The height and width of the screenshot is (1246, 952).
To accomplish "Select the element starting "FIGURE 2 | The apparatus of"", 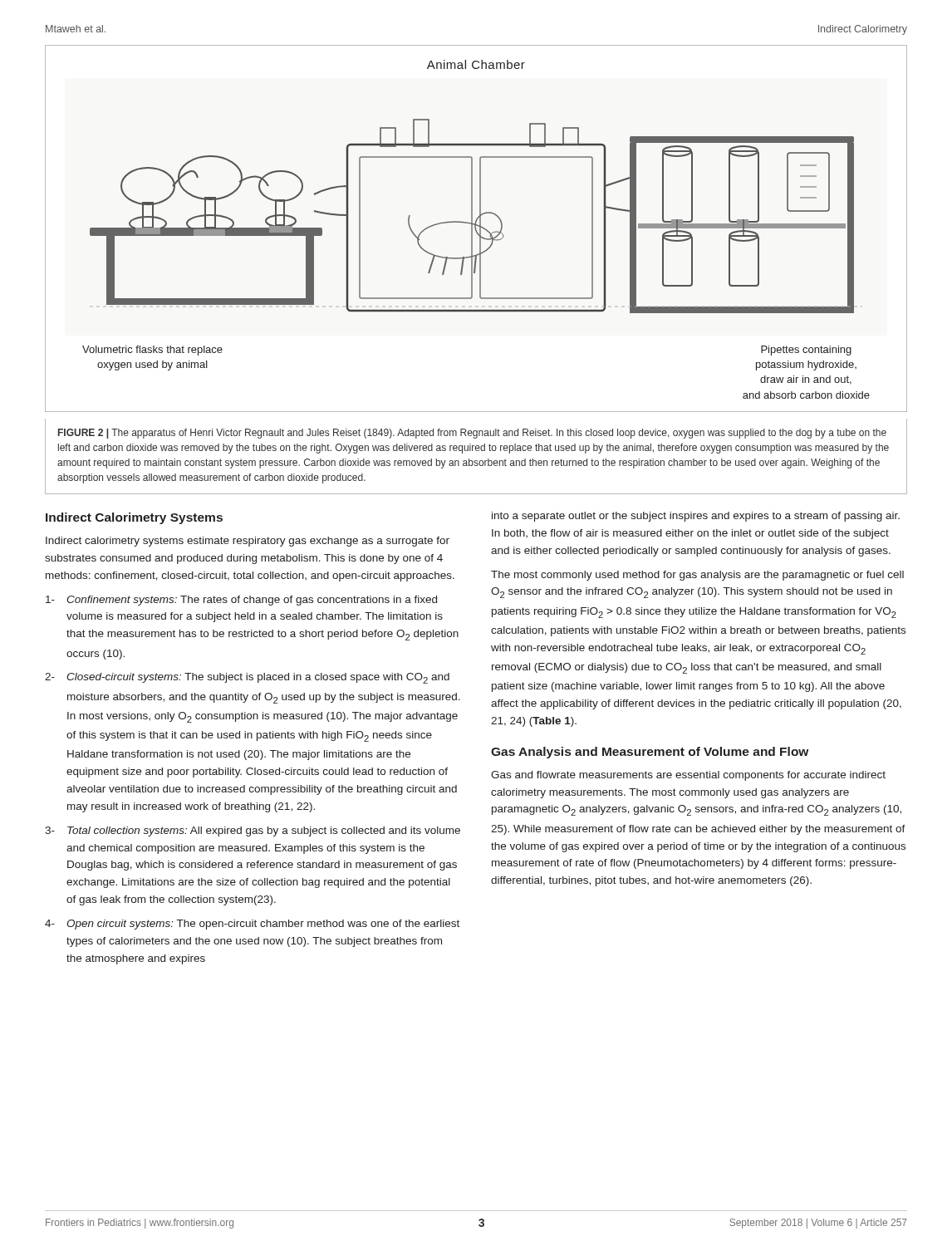I will pyautogui.click(x=473, y=455).
